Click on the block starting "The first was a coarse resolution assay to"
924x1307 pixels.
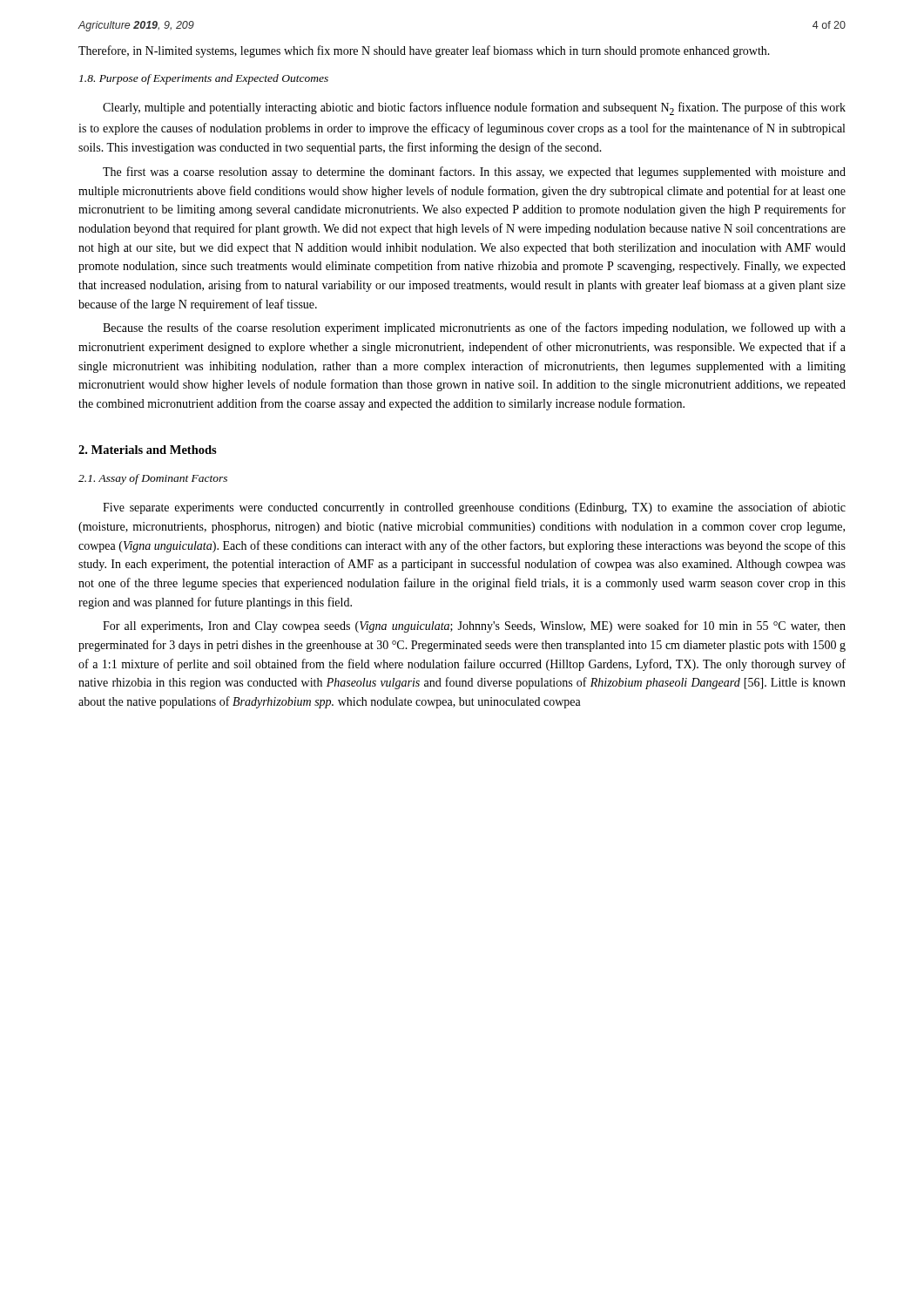[462, 238]
